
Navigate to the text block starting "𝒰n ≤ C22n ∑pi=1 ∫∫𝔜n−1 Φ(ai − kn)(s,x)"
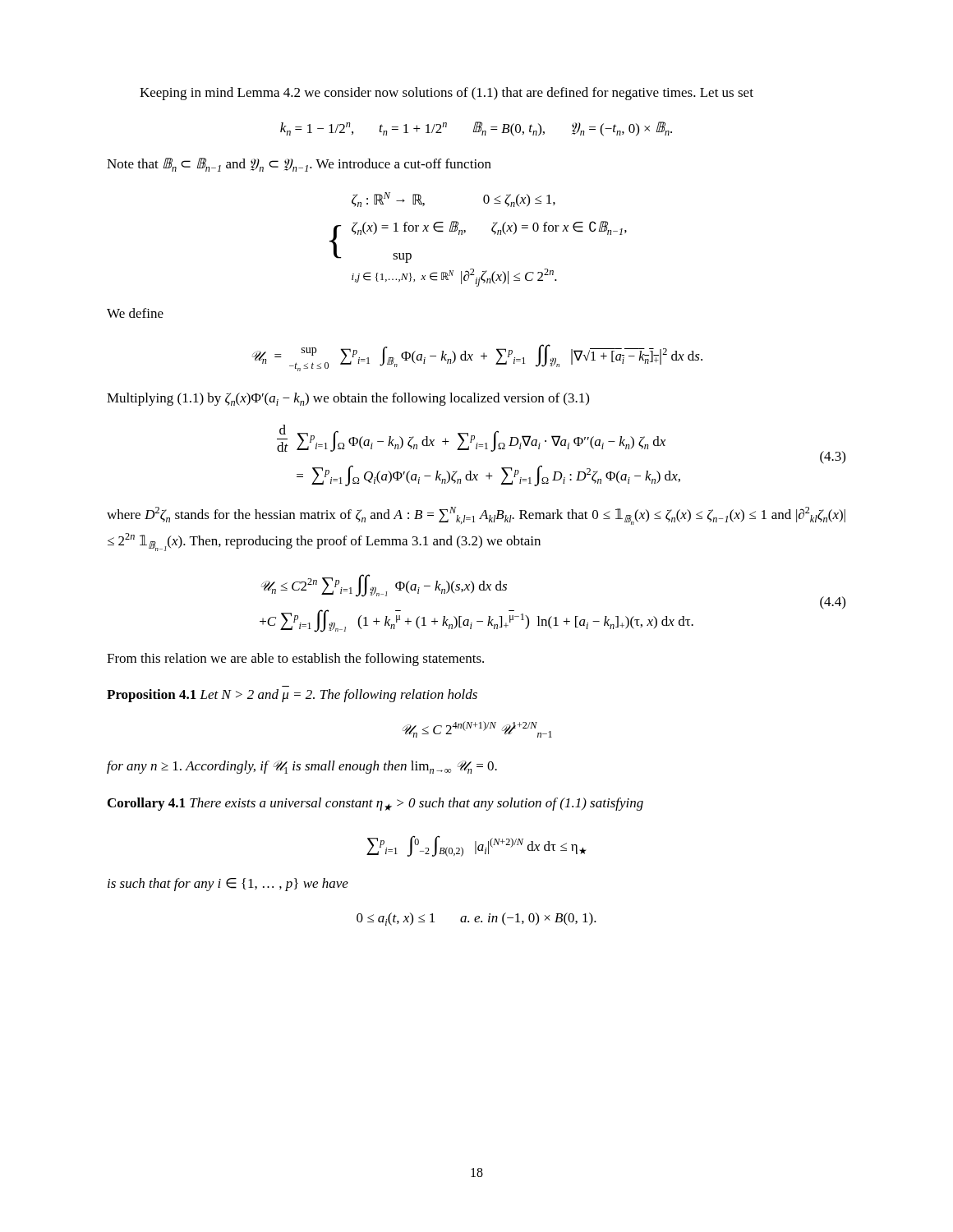coord(476,602)
